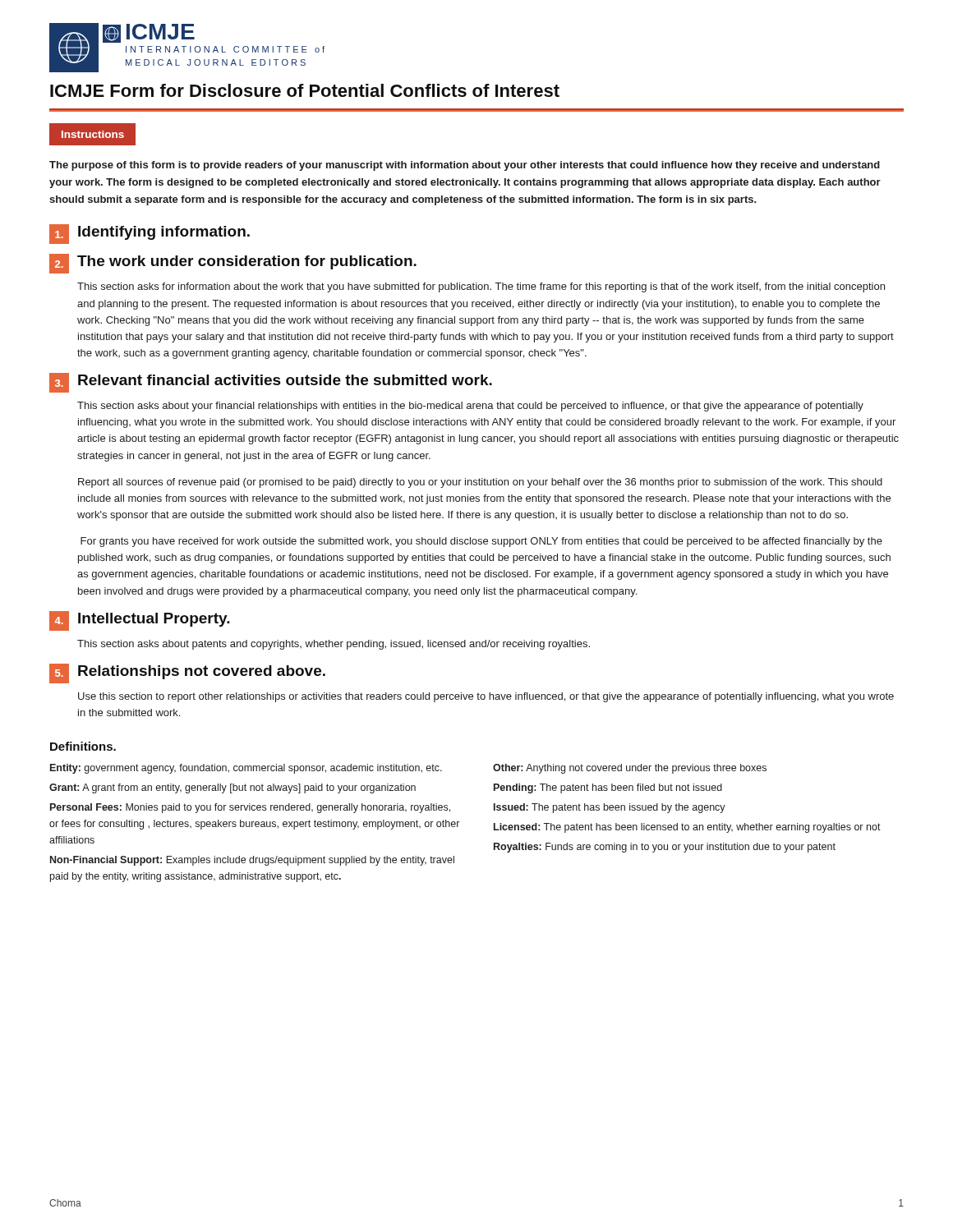Image resolution: width=953 pixels, height=1232 pixels.
Task: Point to the block beginning "This section asks for information about the"
Action: click(485, 320)
